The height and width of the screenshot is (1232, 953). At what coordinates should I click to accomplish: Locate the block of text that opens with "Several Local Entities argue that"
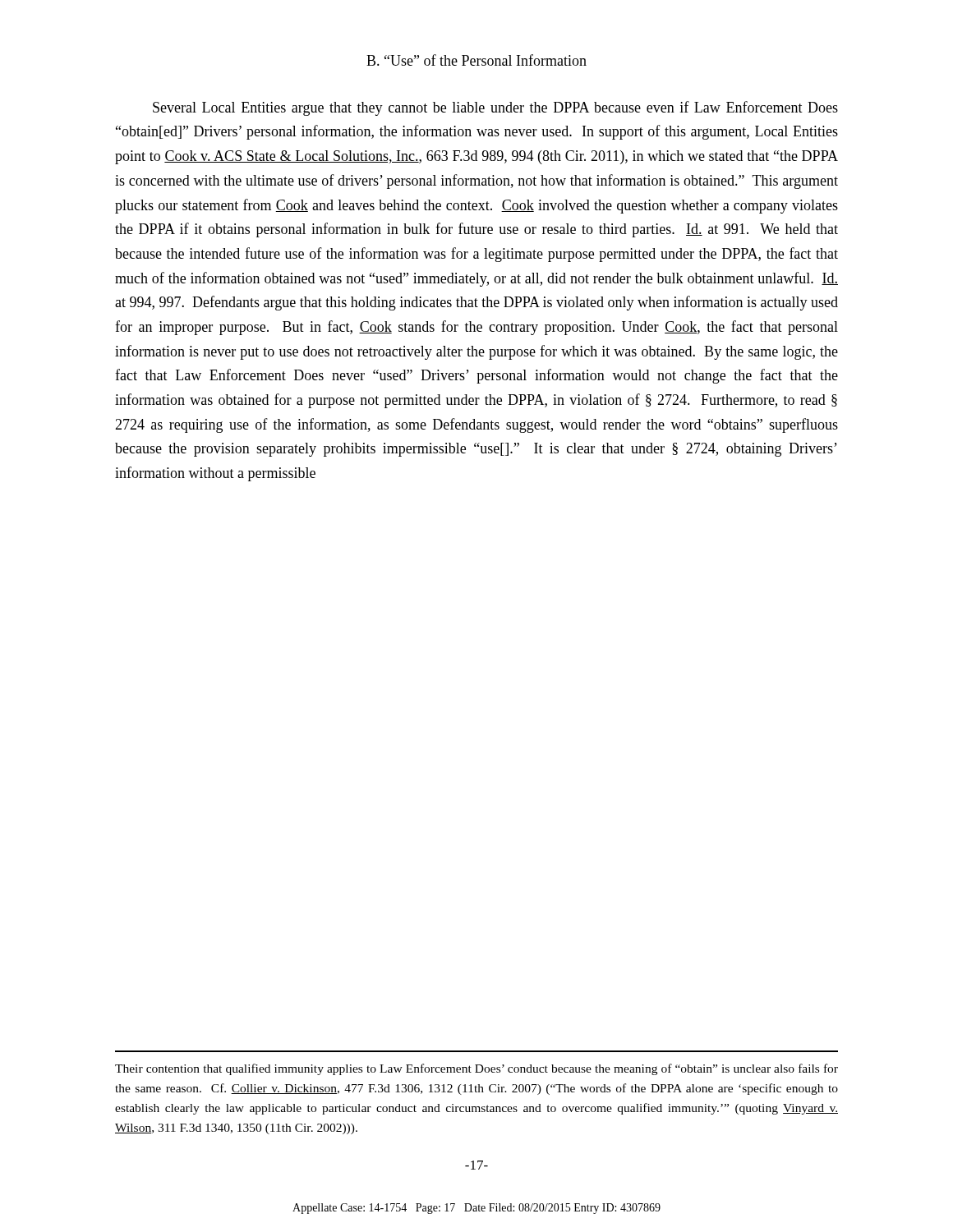pyautogui.click(x=476, y=290)
